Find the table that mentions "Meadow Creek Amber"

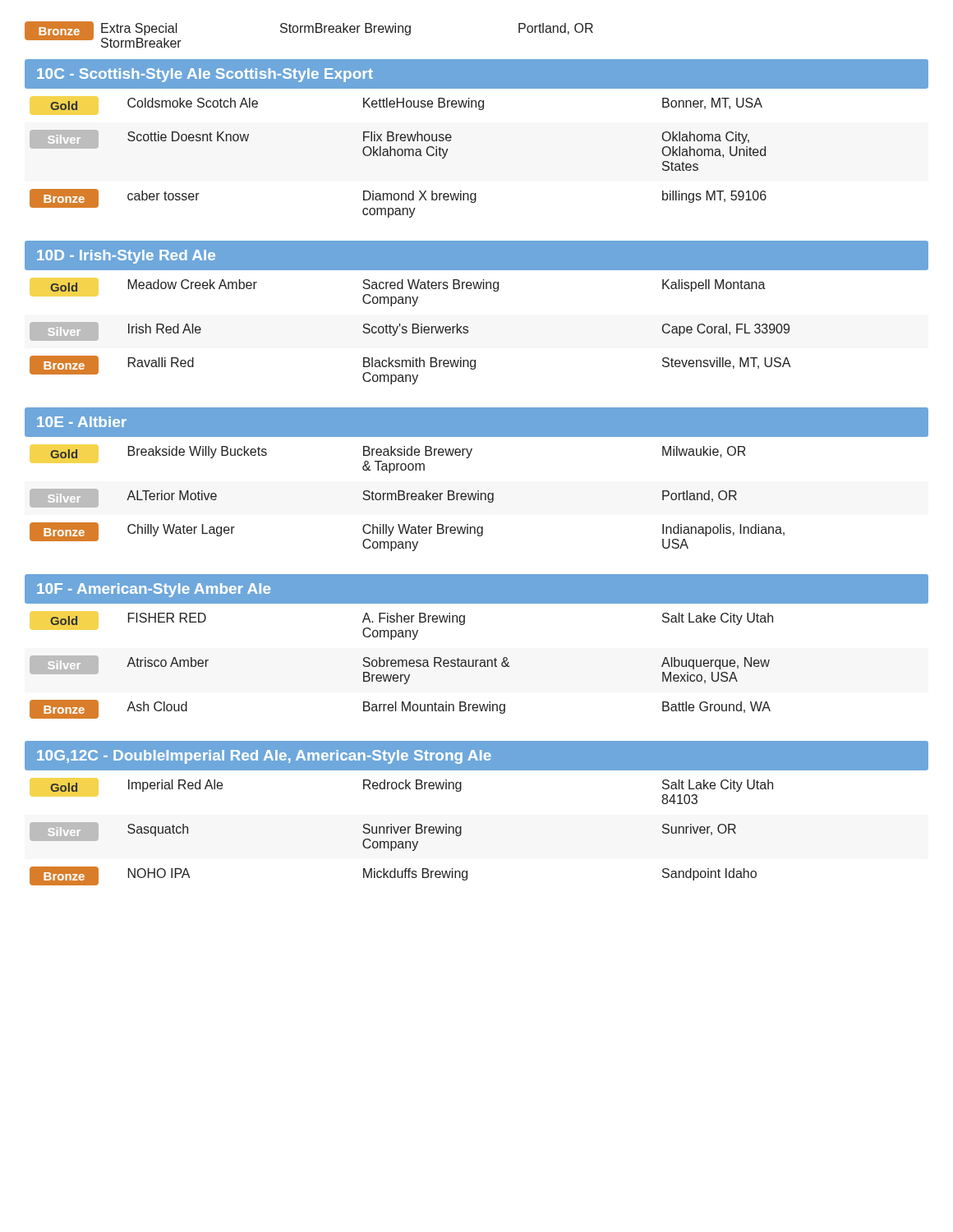pos(476,331)
